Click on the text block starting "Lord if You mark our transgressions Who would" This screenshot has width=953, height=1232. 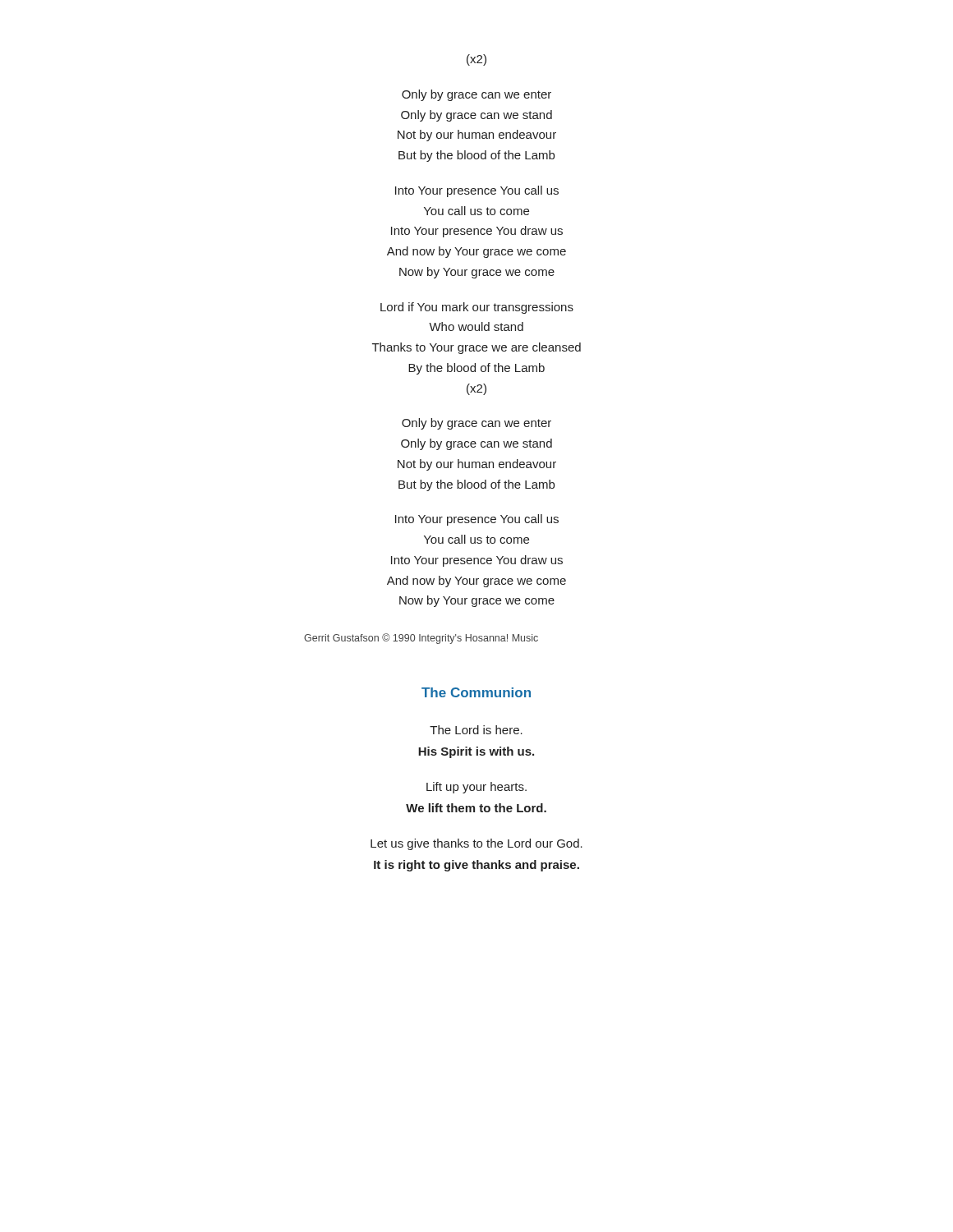476,347
